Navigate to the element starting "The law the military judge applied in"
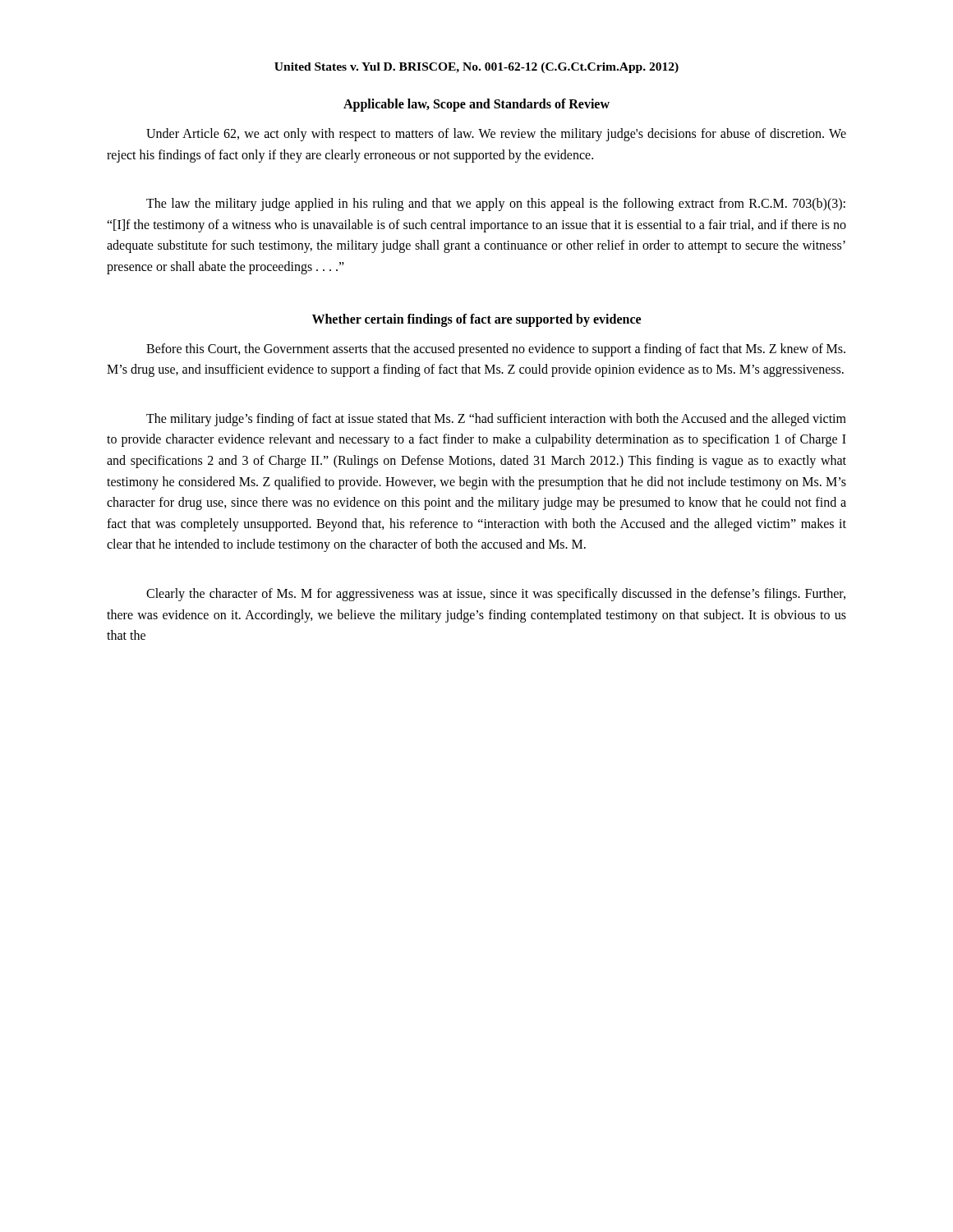Screen dimensions: 1232x953 (476, 235)
